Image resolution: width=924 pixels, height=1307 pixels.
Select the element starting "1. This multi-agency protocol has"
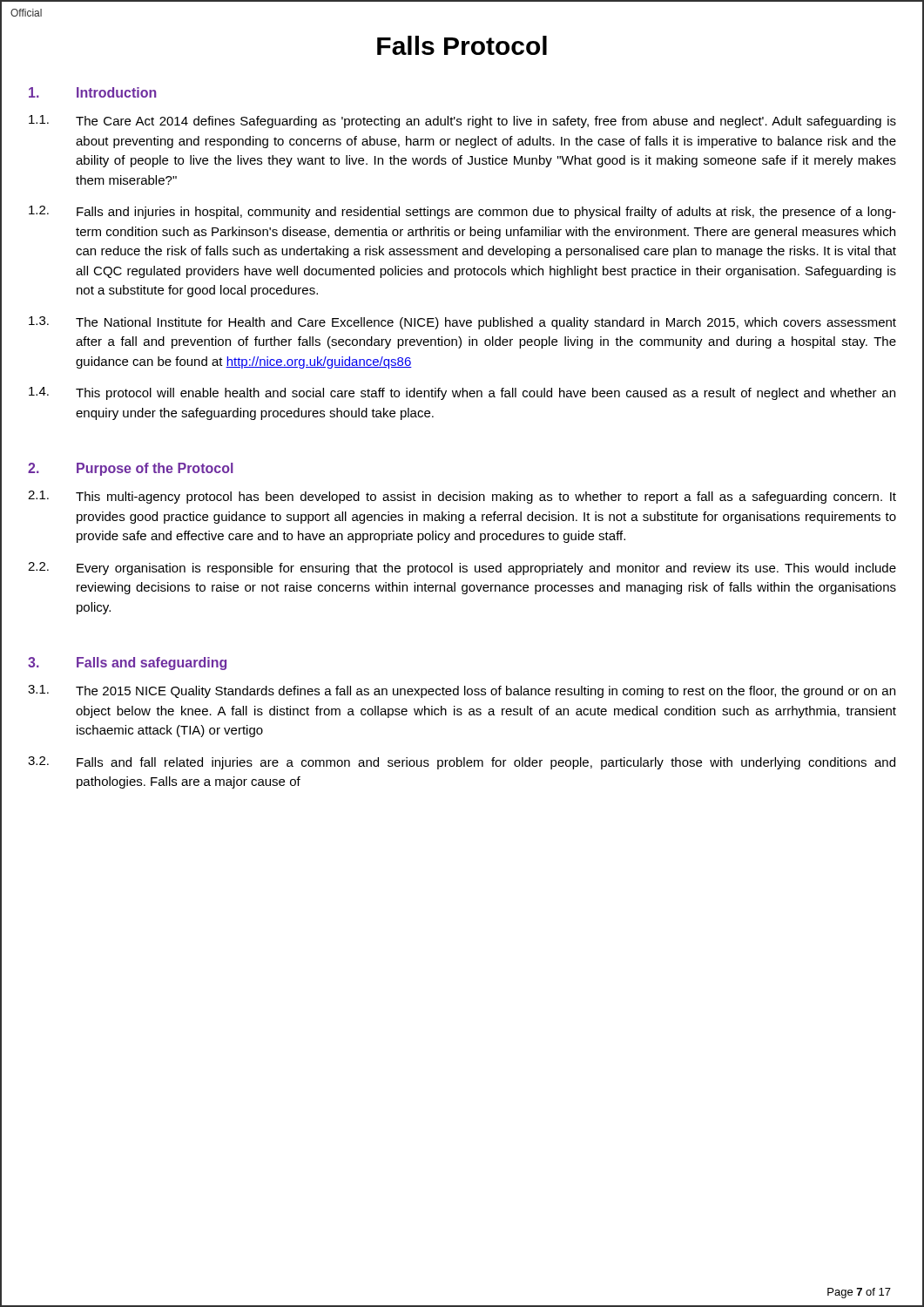(x=462, y=517)
